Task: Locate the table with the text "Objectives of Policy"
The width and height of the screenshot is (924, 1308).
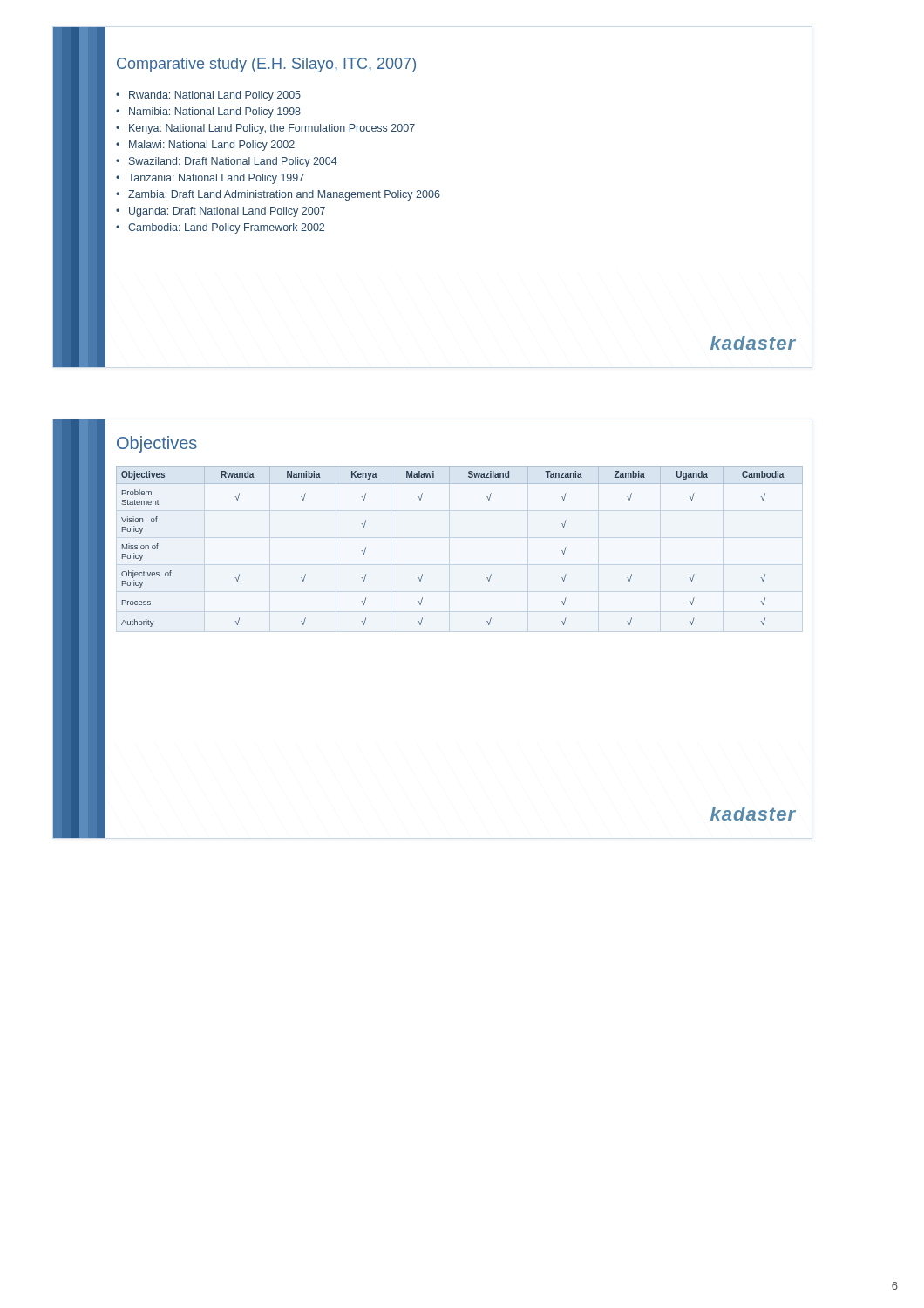Action: click(459, 549)
